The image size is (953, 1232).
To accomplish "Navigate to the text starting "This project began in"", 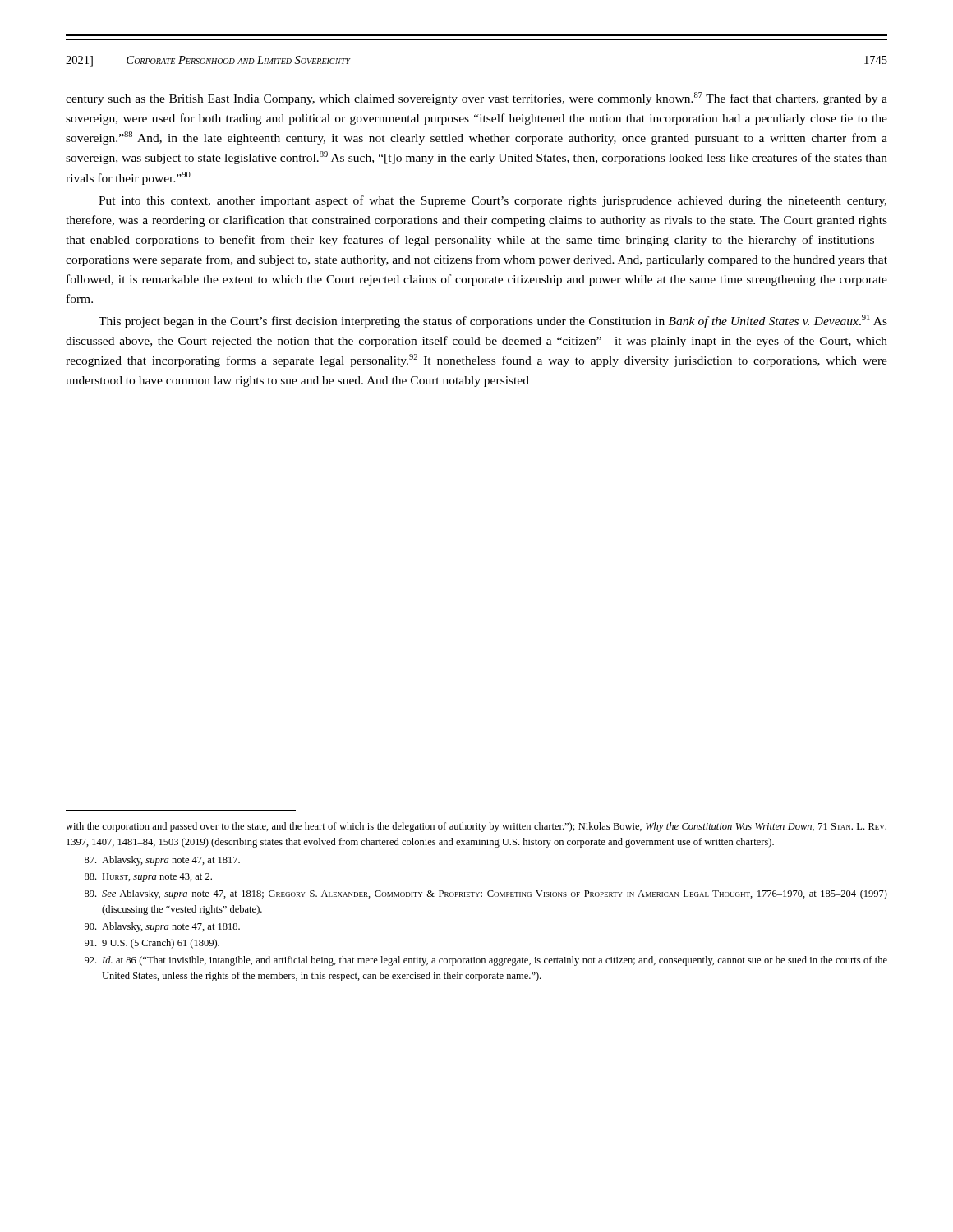I will [476, 350].
